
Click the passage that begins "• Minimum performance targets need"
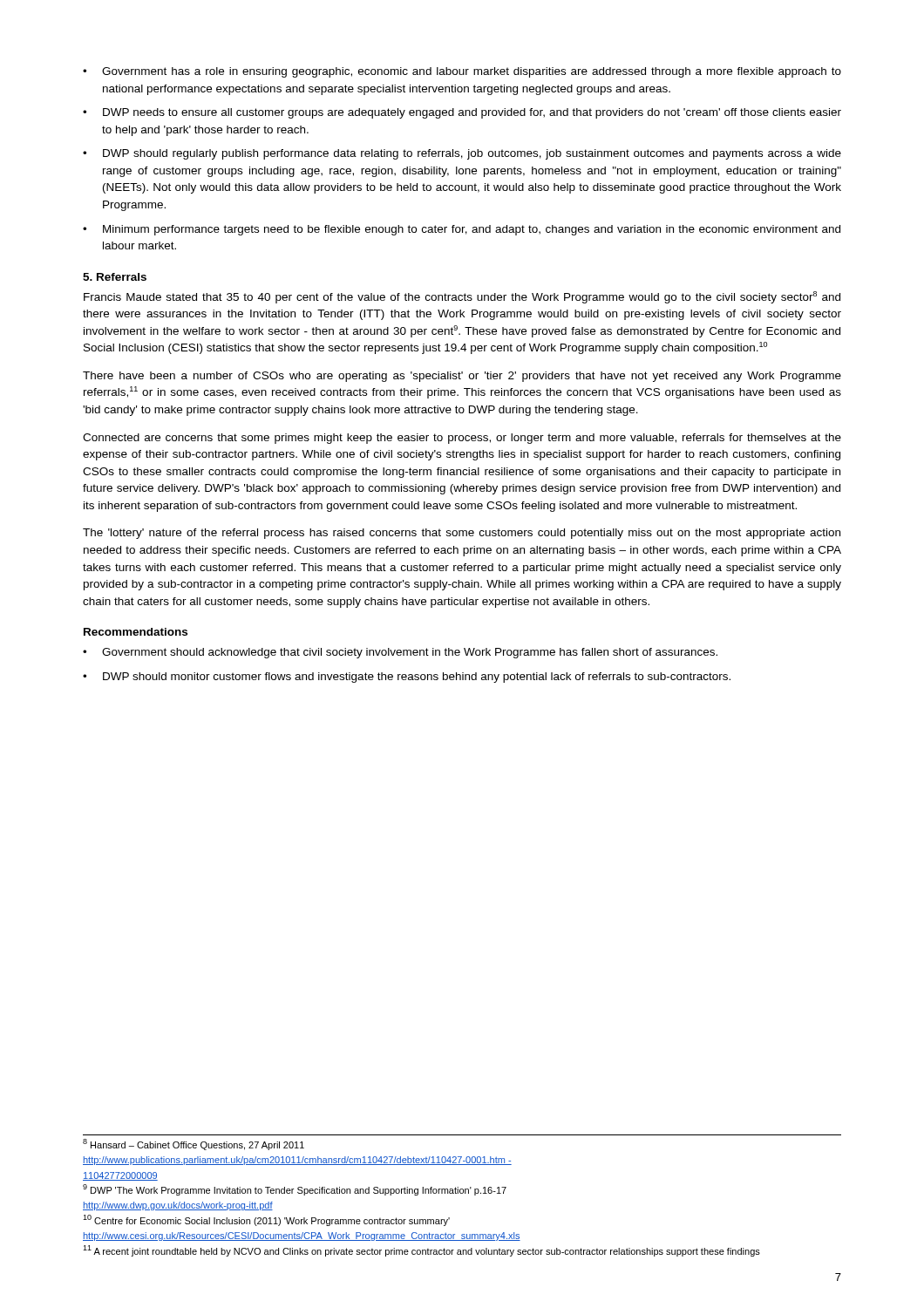click(462, 237)
